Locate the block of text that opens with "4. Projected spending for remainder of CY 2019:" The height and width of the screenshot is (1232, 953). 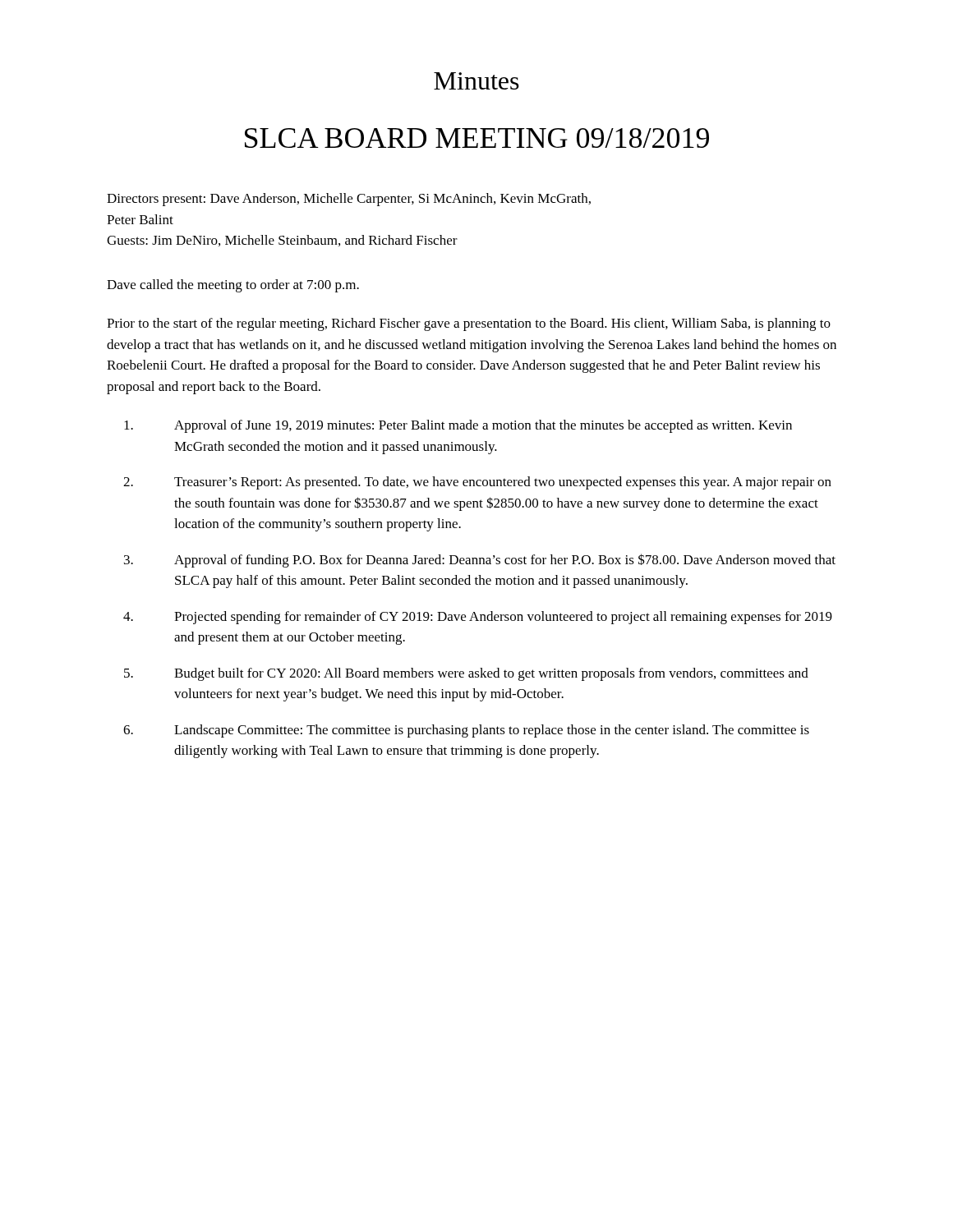tap(485, 627)
